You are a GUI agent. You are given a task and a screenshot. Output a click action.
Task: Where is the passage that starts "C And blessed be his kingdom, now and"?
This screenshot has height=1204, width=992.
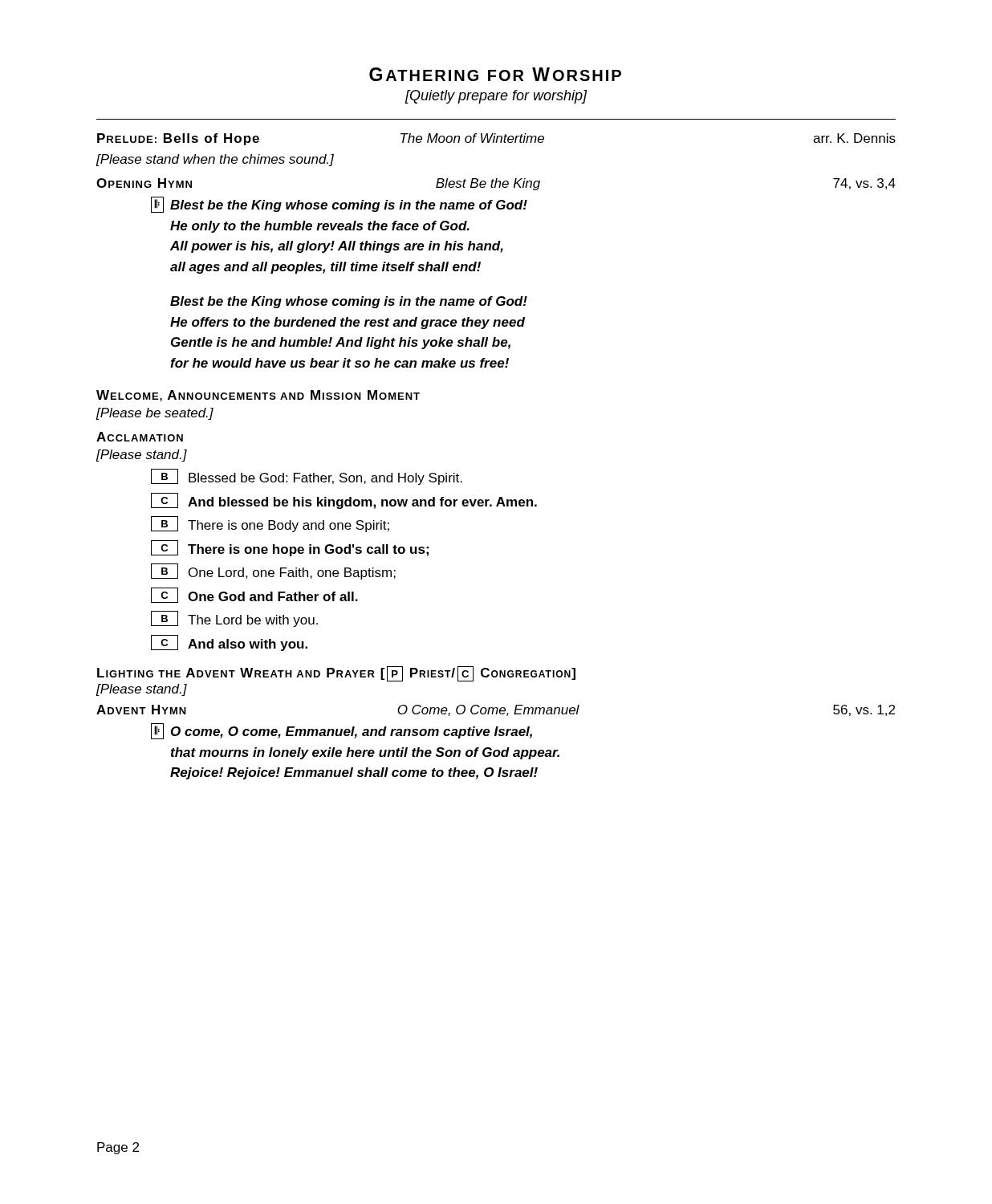point(344,502)
